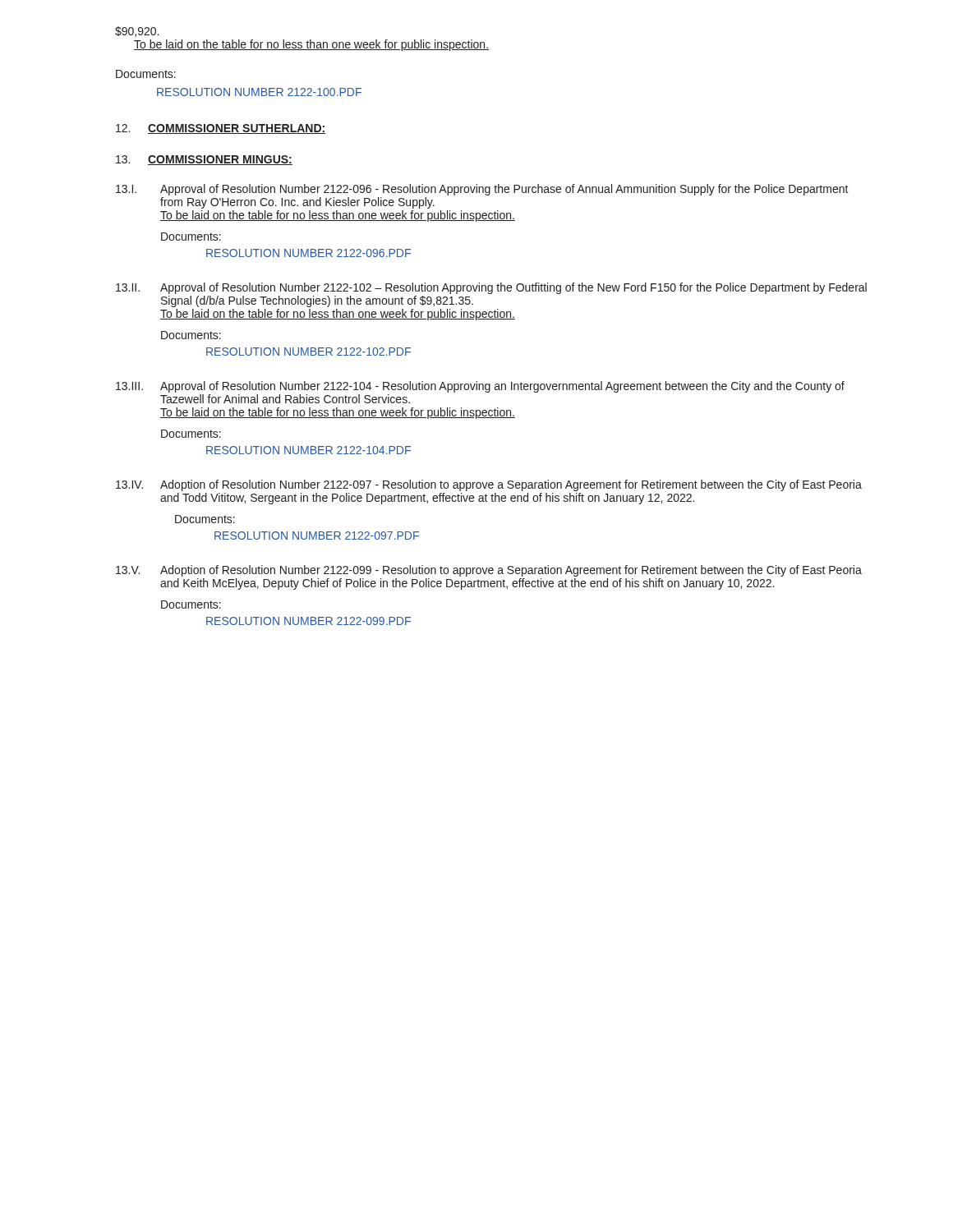
Task: Locate the passage starting "RESOLUTION NUMBER 2122‑102.PDF"
Action: (x=308, y=352)
